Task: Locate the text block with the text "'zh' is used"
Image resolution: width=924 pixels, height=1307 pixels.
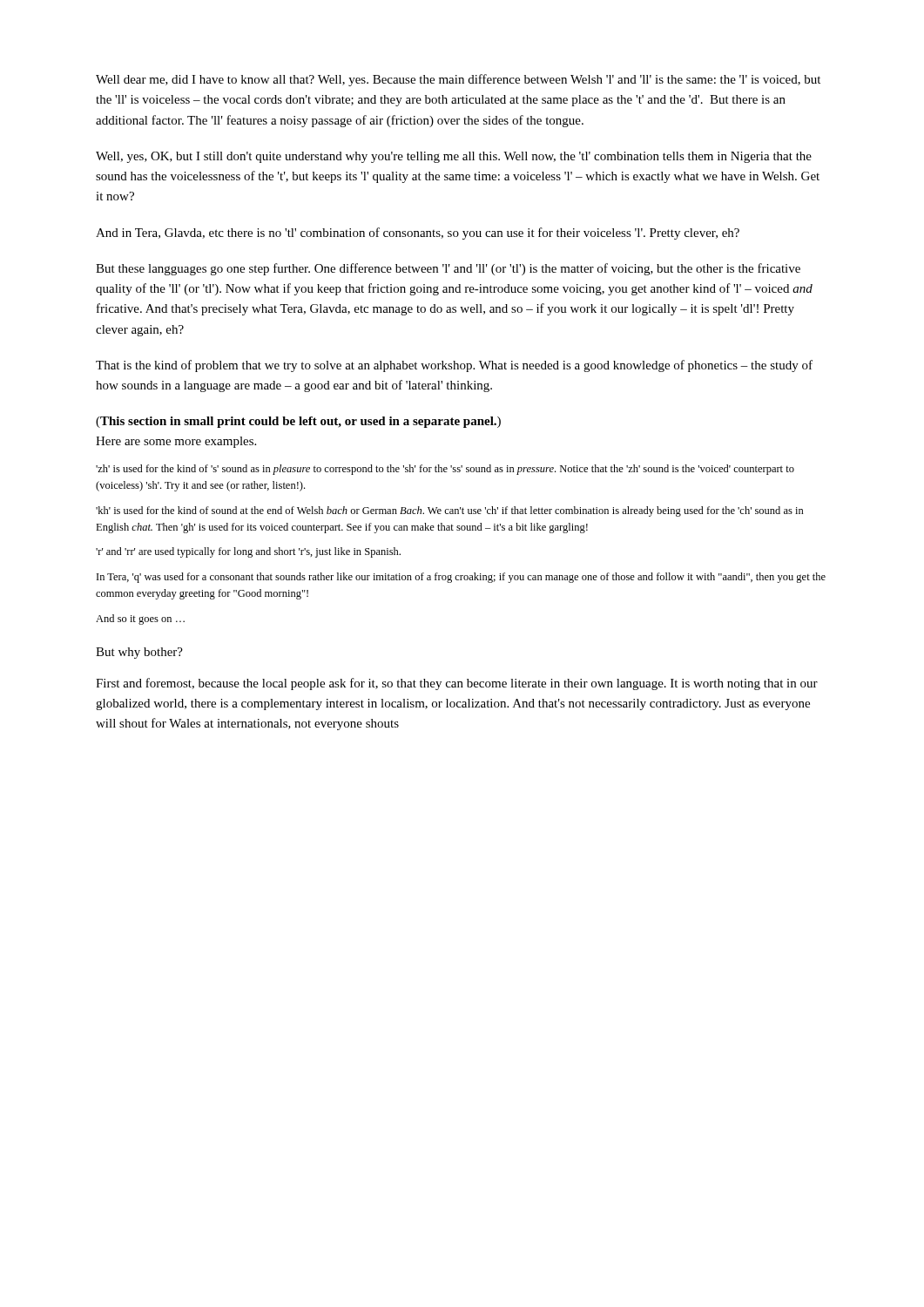Action: point(445,477)
